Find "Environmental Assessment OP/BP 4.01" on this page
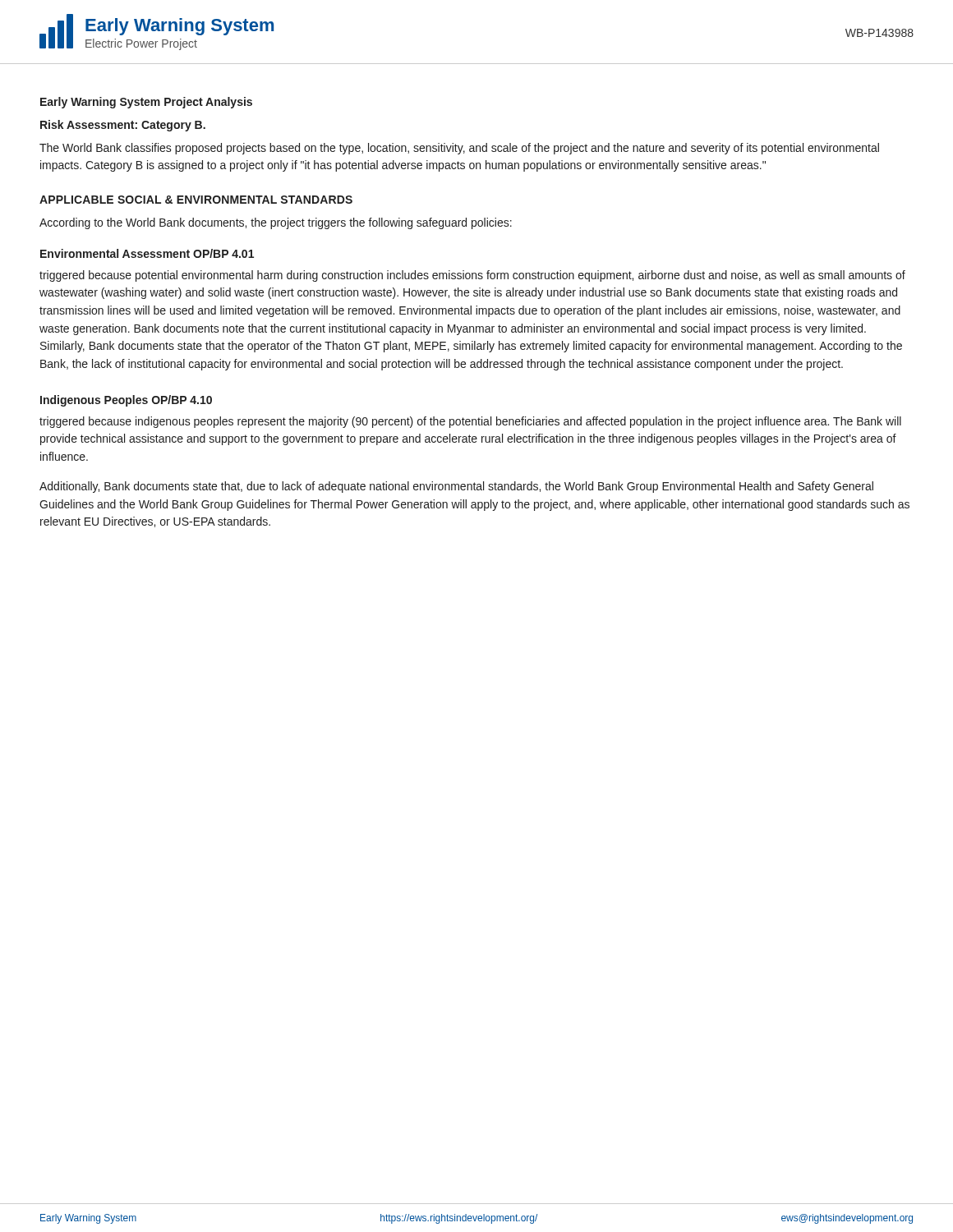 (147, 253)
